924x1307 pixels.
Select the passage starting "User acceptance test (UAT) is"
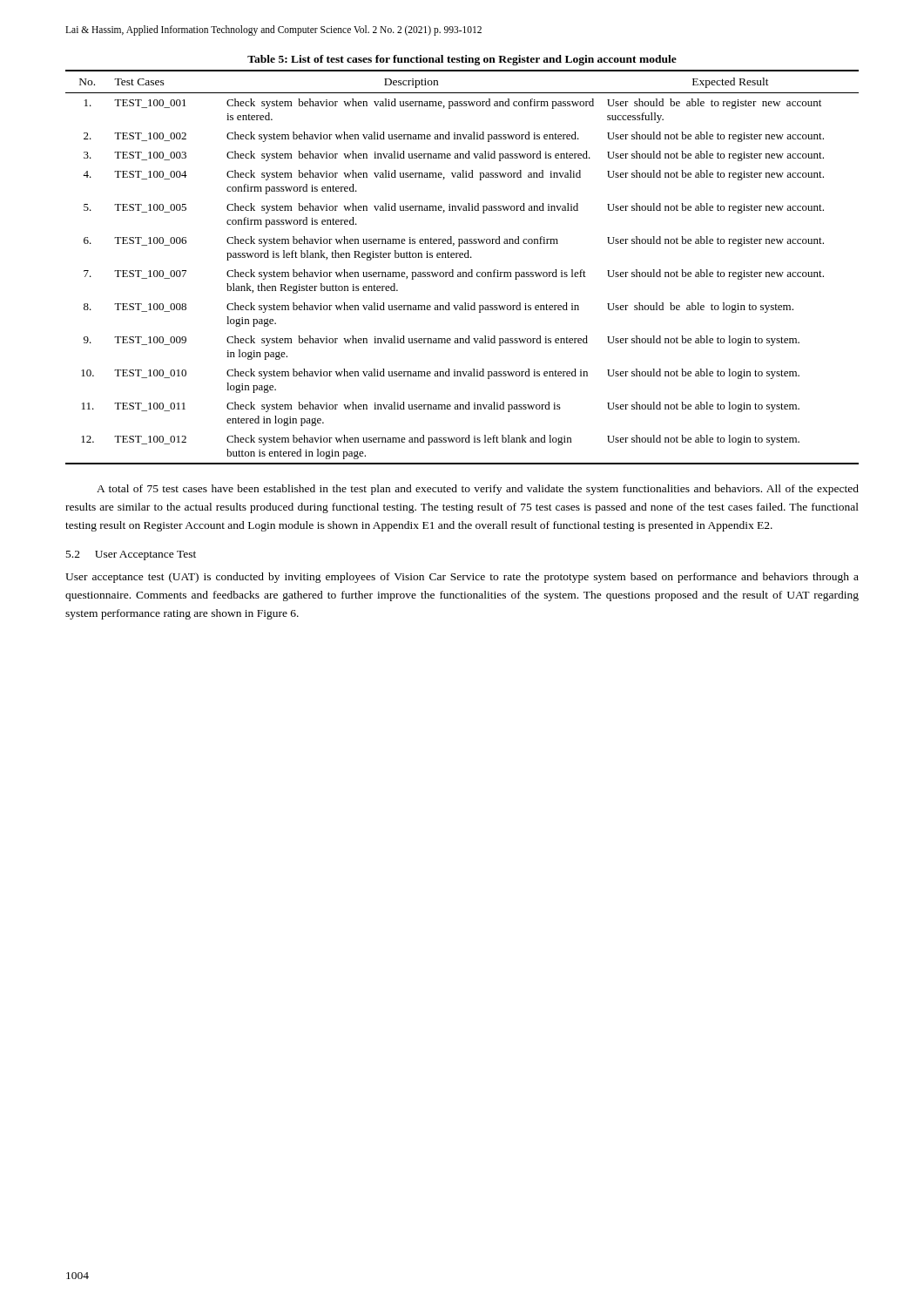[462, 594]
